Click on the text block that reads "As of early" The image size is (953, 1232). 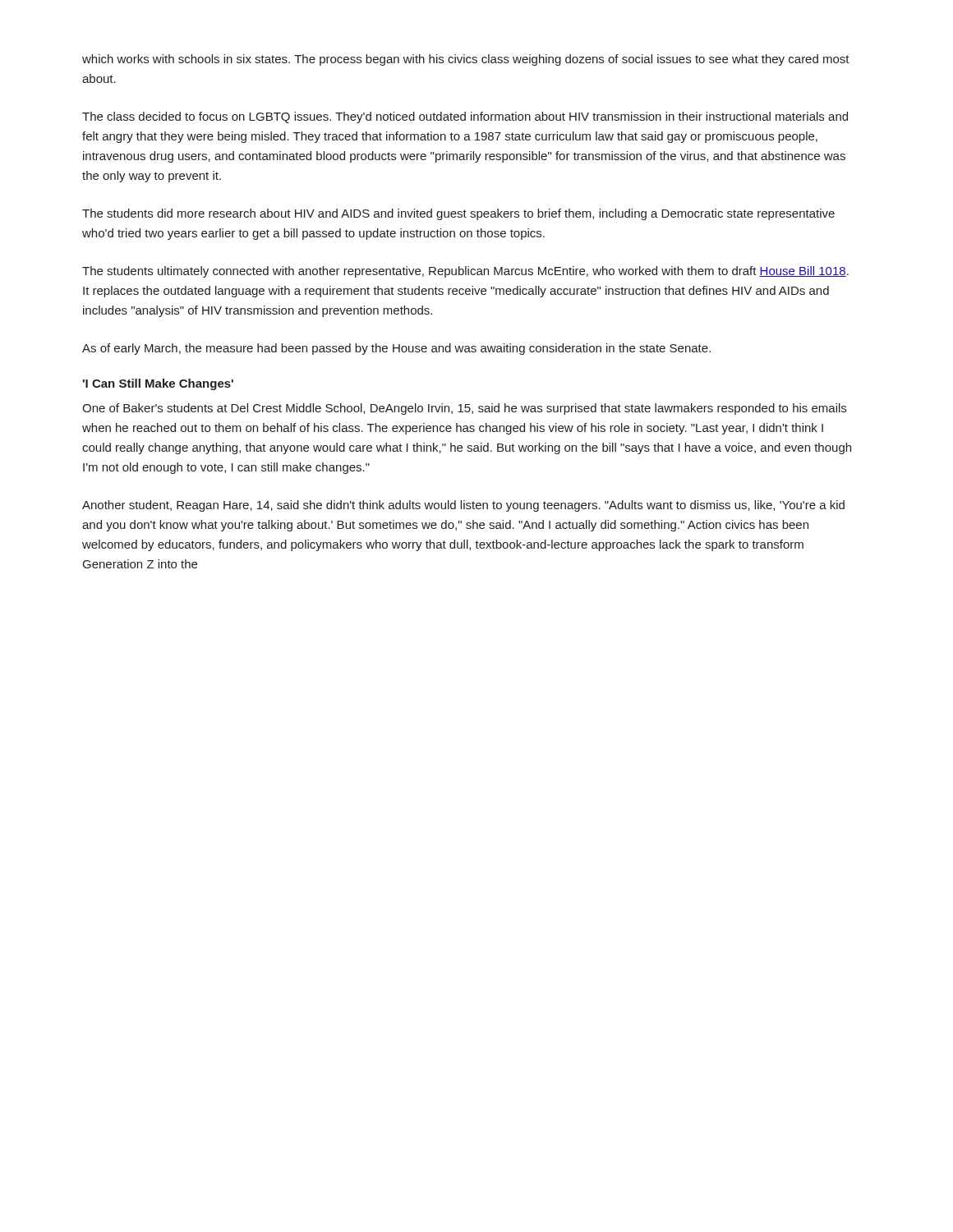click(x=397, y=348)
